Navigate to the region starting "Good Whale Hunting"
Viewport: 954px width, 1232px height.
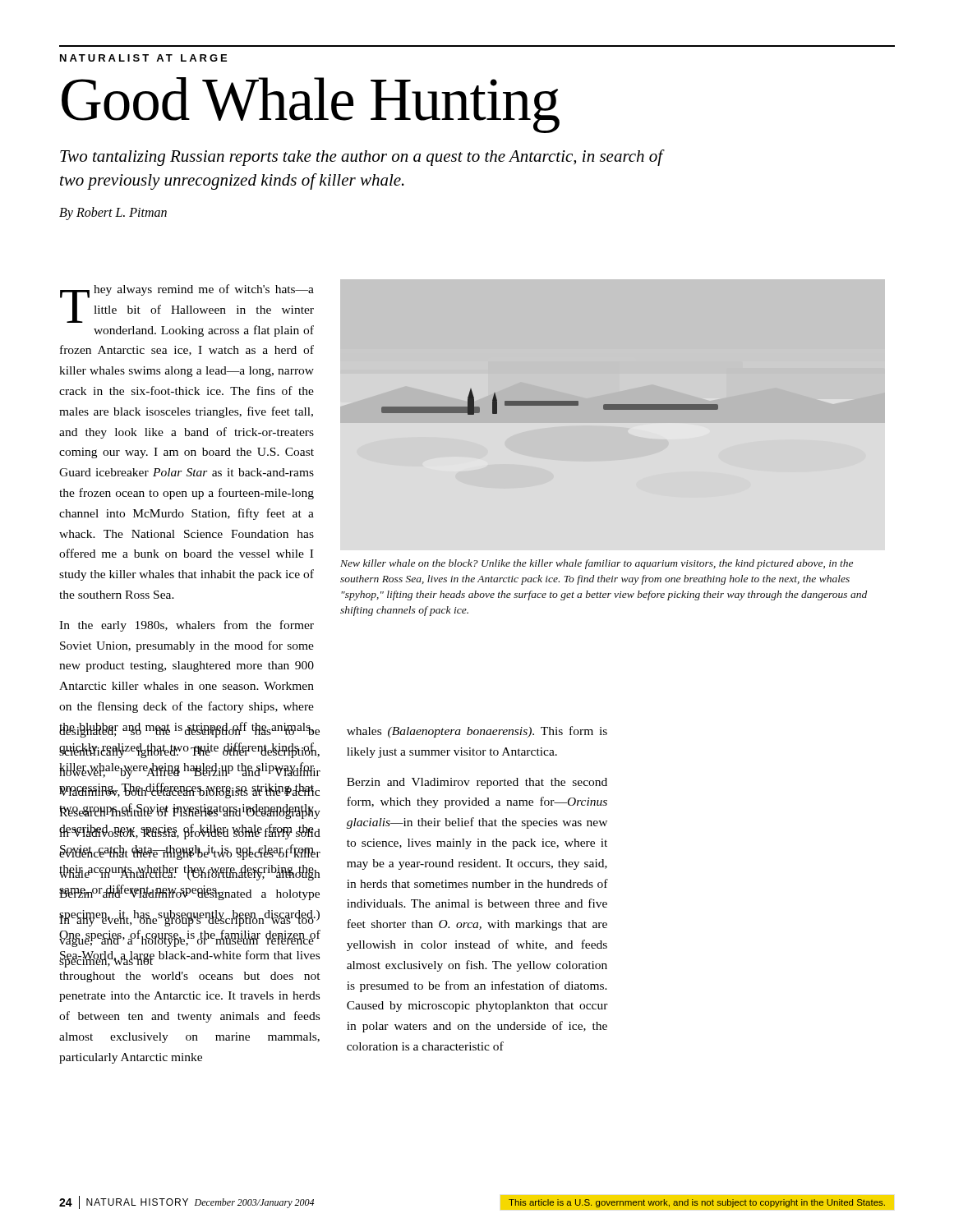[x=309, y=100]
